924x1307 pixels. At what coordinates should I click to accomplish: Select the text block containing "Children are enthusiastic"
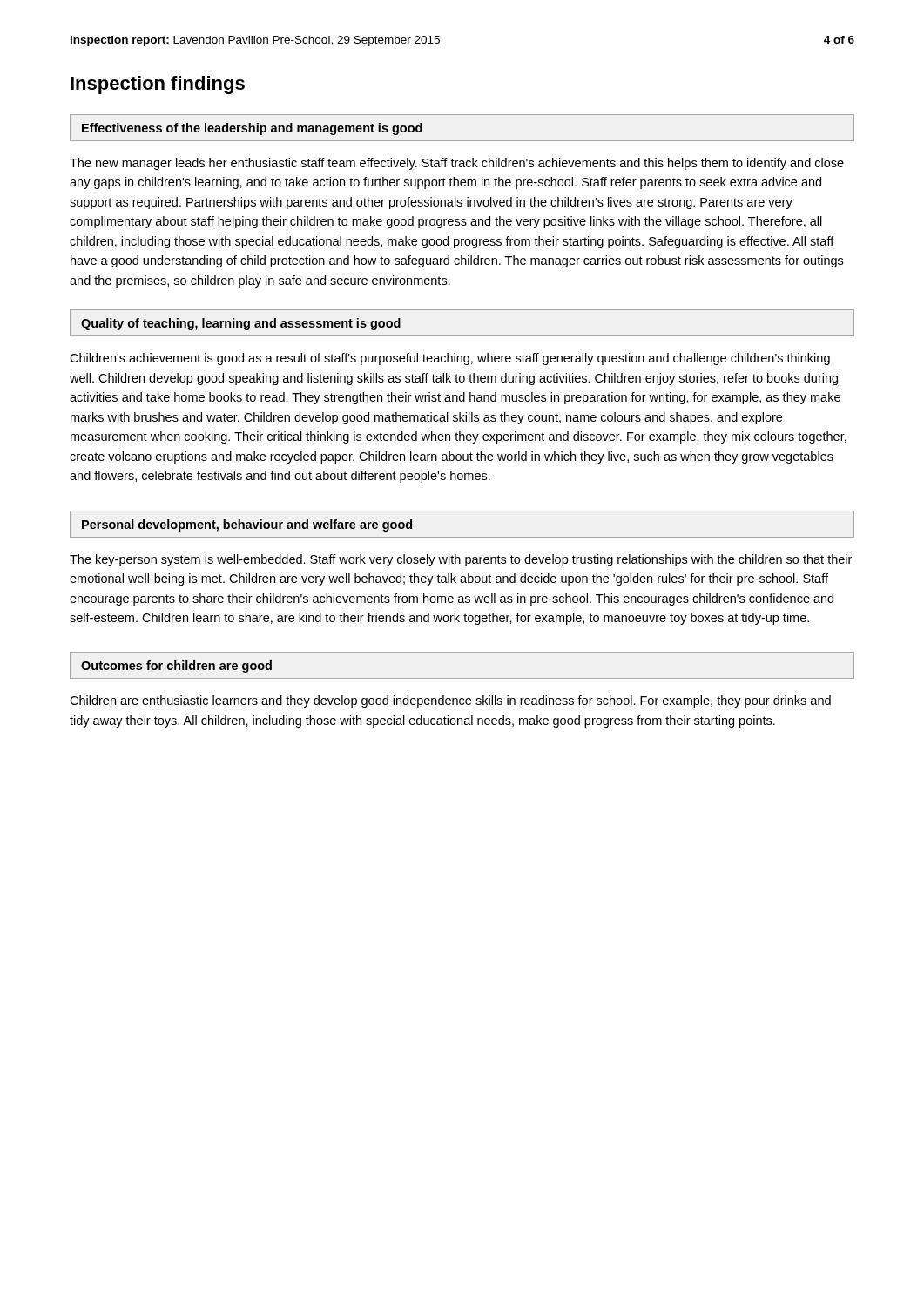[x=450, y=711]
